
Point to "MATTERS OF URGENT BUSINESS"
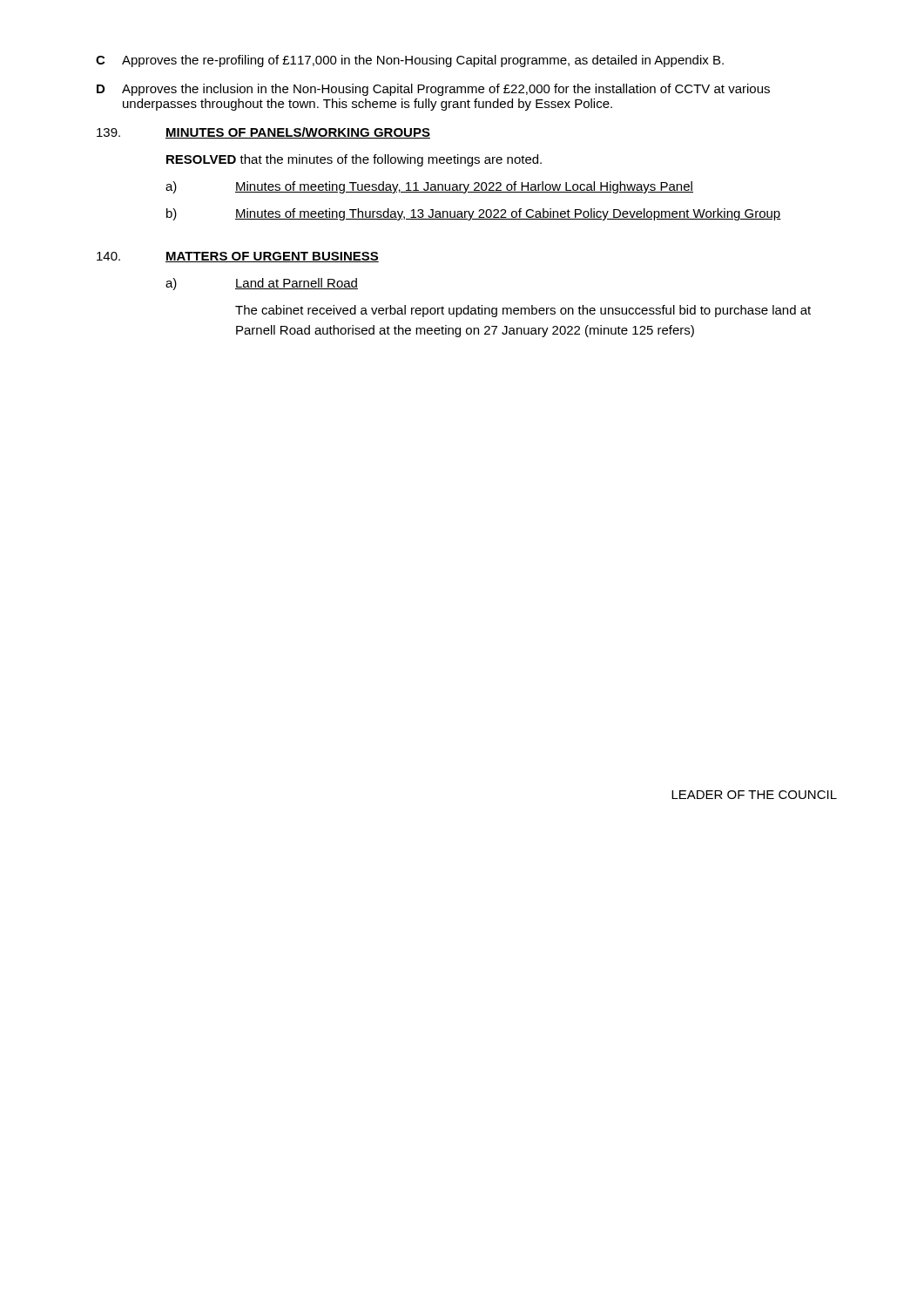pyautogui.click(x=272, y=256)
